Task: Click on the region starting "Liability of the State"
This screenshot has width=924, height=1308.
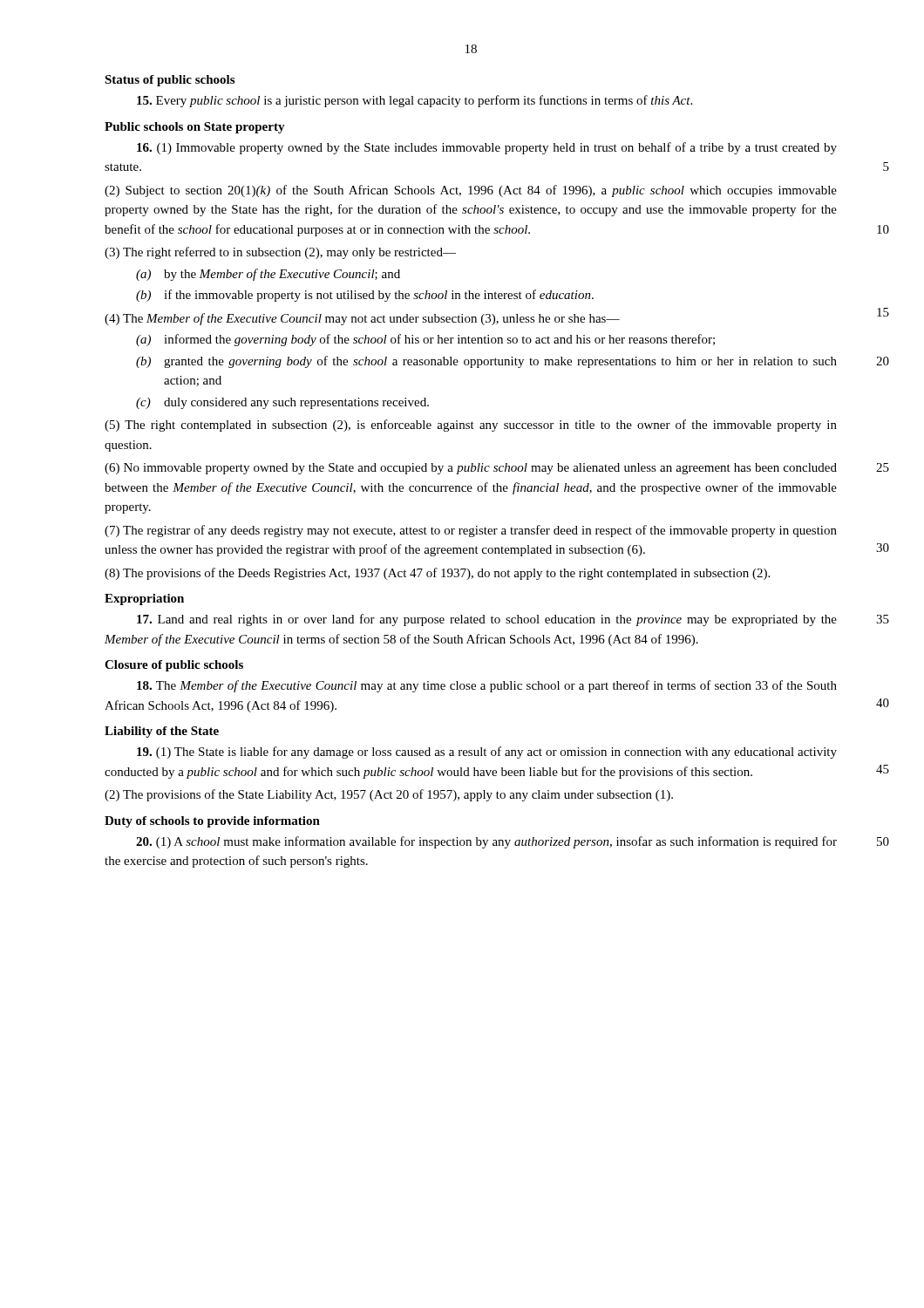Action: [162, 731]
